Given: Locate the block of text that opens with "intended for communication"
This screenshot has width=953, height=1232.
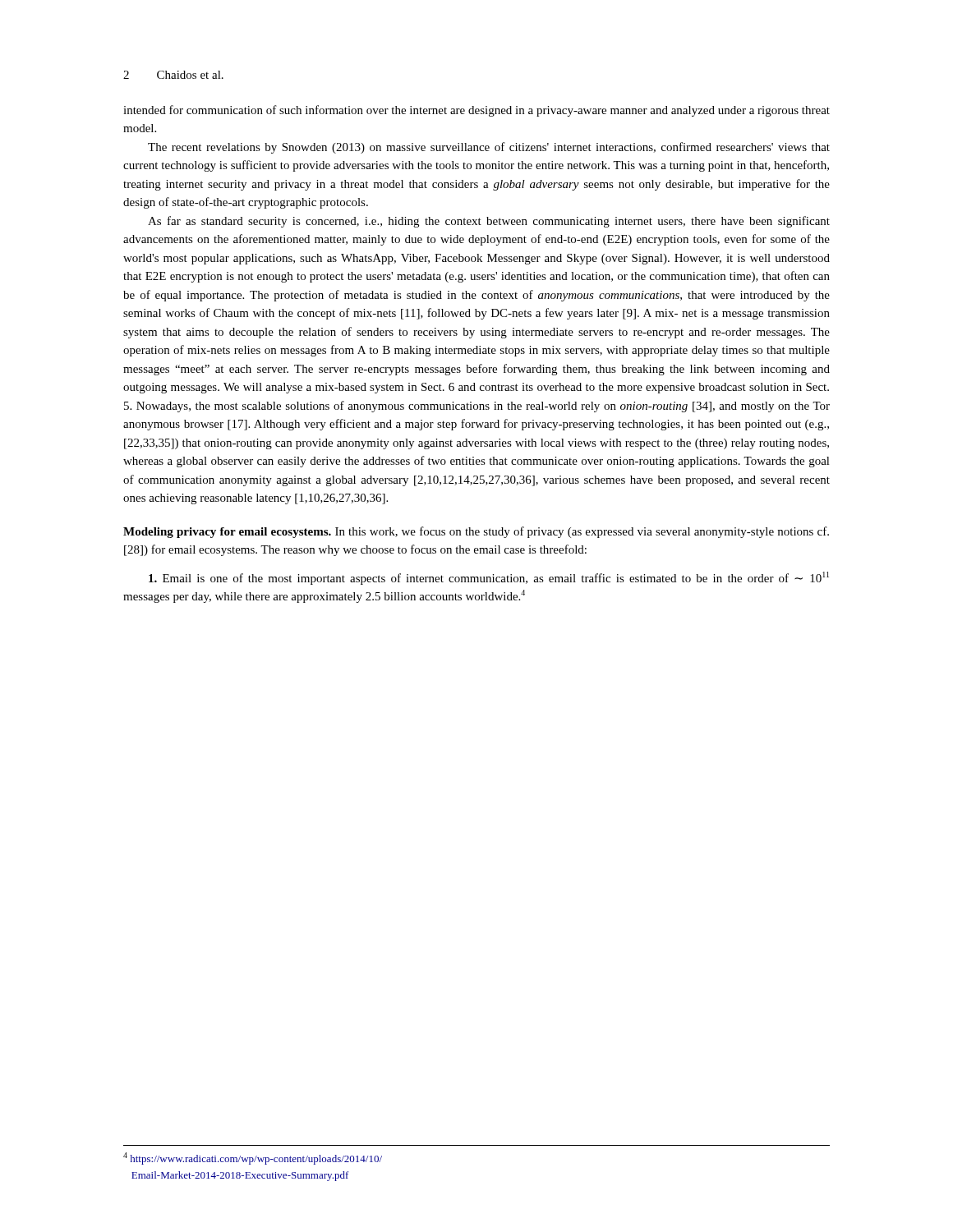Looking at the screenshot, I should 476,119.
